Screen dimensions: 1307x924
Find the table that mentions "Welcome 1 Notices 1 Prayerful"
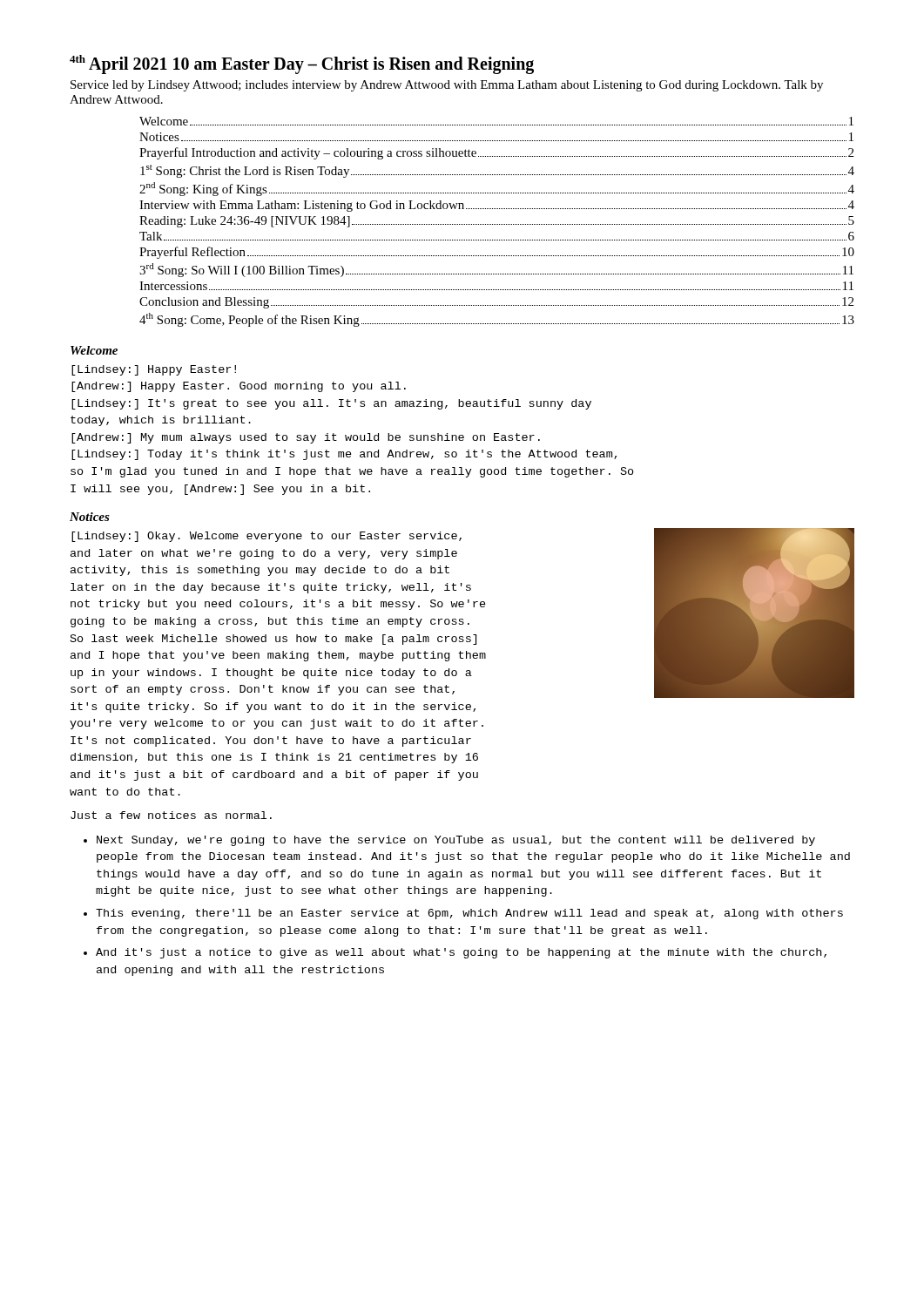click(x=462, y=221)
